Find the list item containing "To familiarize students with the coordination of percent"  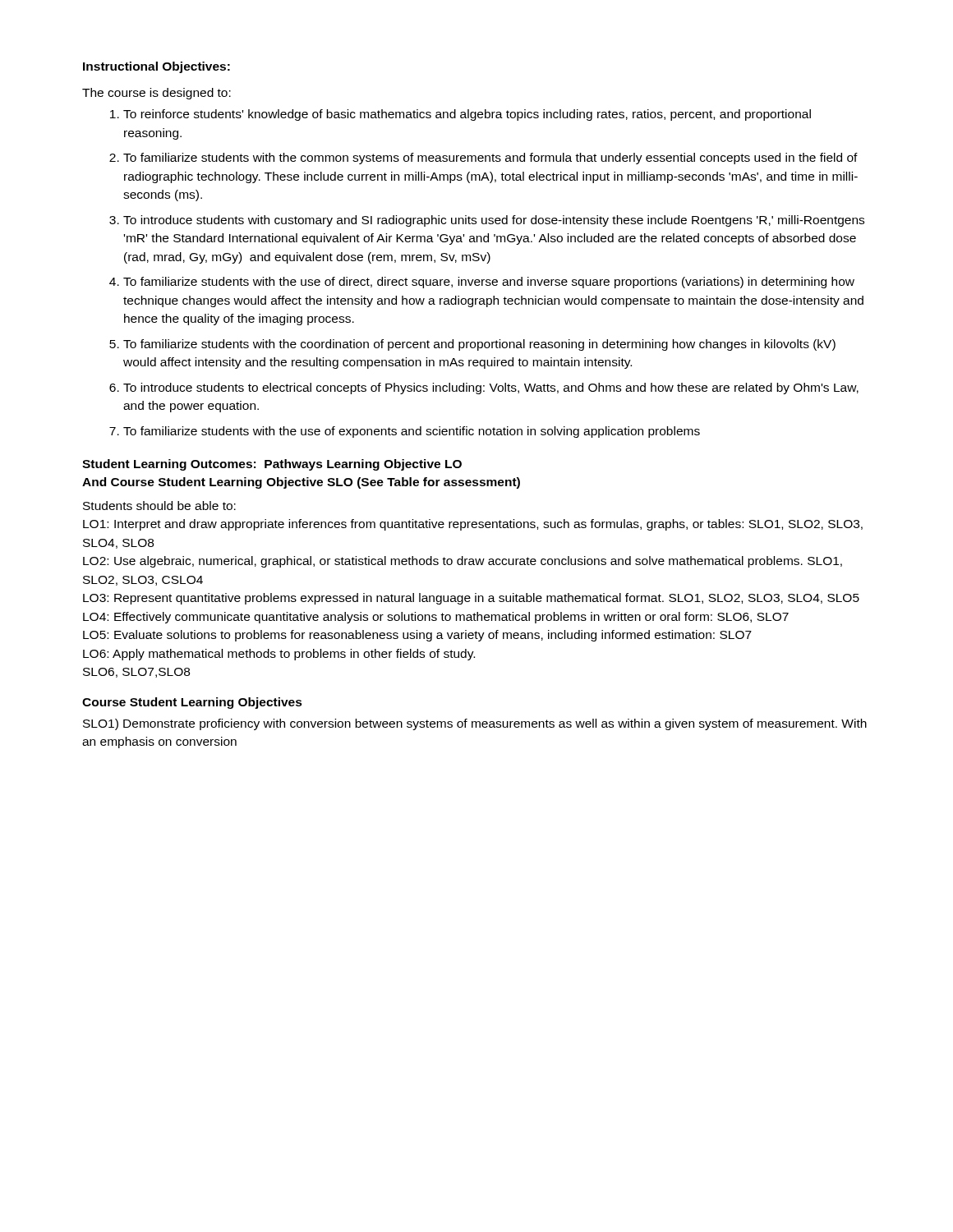[x=480, y=353]
